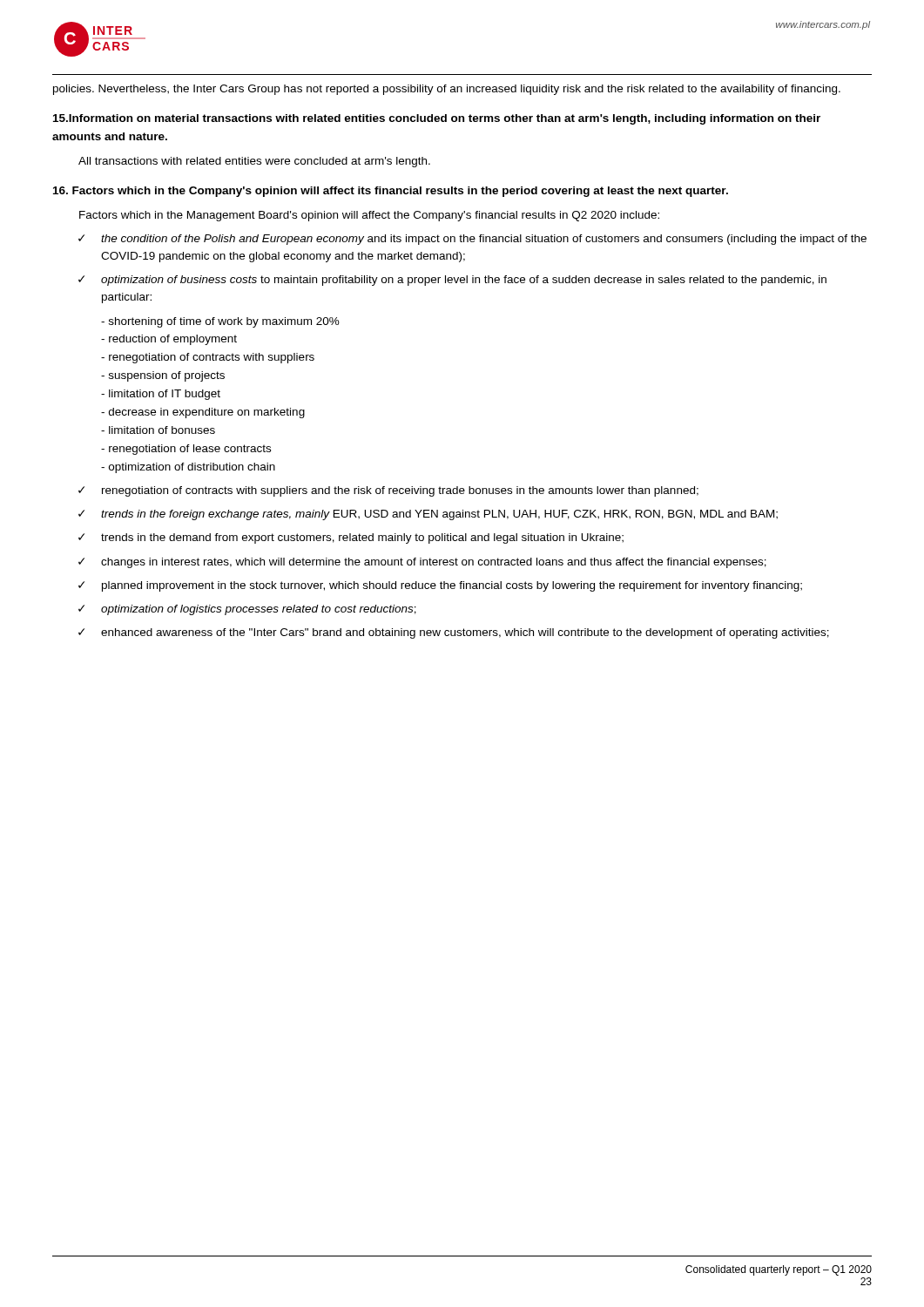This screenshot has height=1307, width=924.
Task: Locate the block of text that opens with "policies. Nevertheless, the Inter"
Action: pyautogui.click(x=447, y=88)
